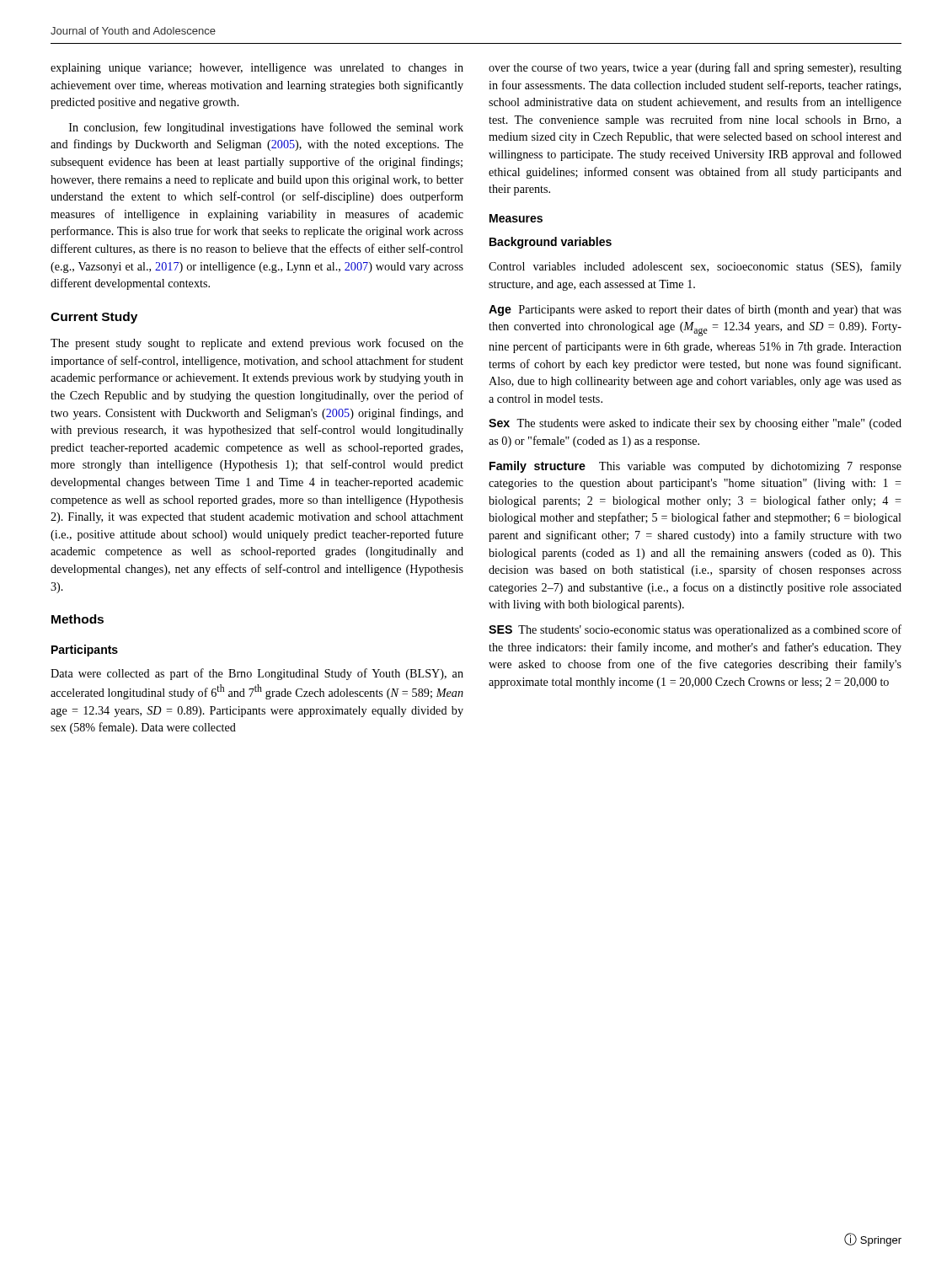The height and width of the screenshot is (1264, 952).
Task: Select the text block containing "SES The students'"
Action: [695, 656]
